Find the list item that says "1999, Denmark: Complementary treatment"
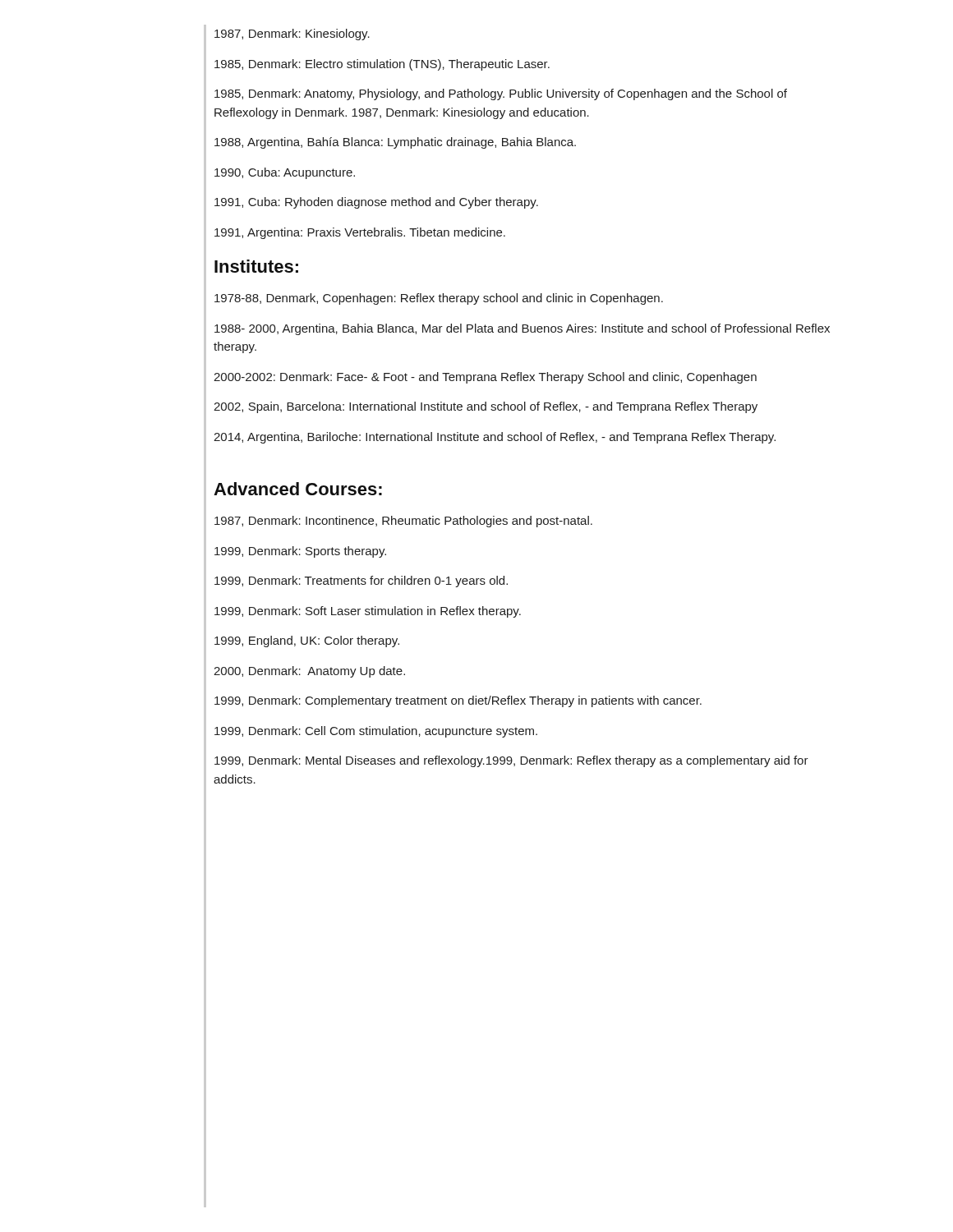The image size is (953, 1232). coord(458,700)
